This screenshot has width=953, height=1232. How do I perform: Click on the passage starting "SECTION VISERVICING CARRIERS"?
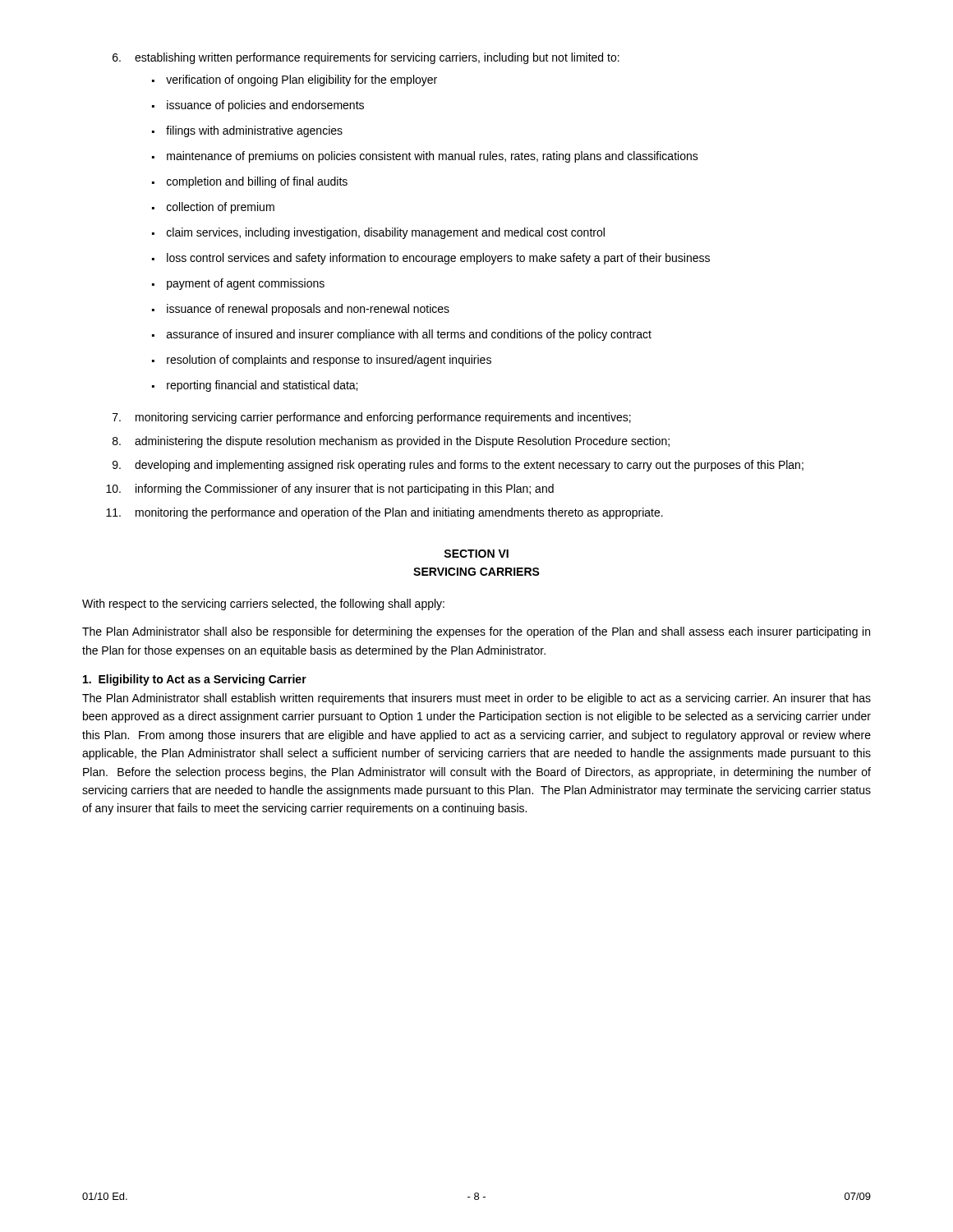476,563
